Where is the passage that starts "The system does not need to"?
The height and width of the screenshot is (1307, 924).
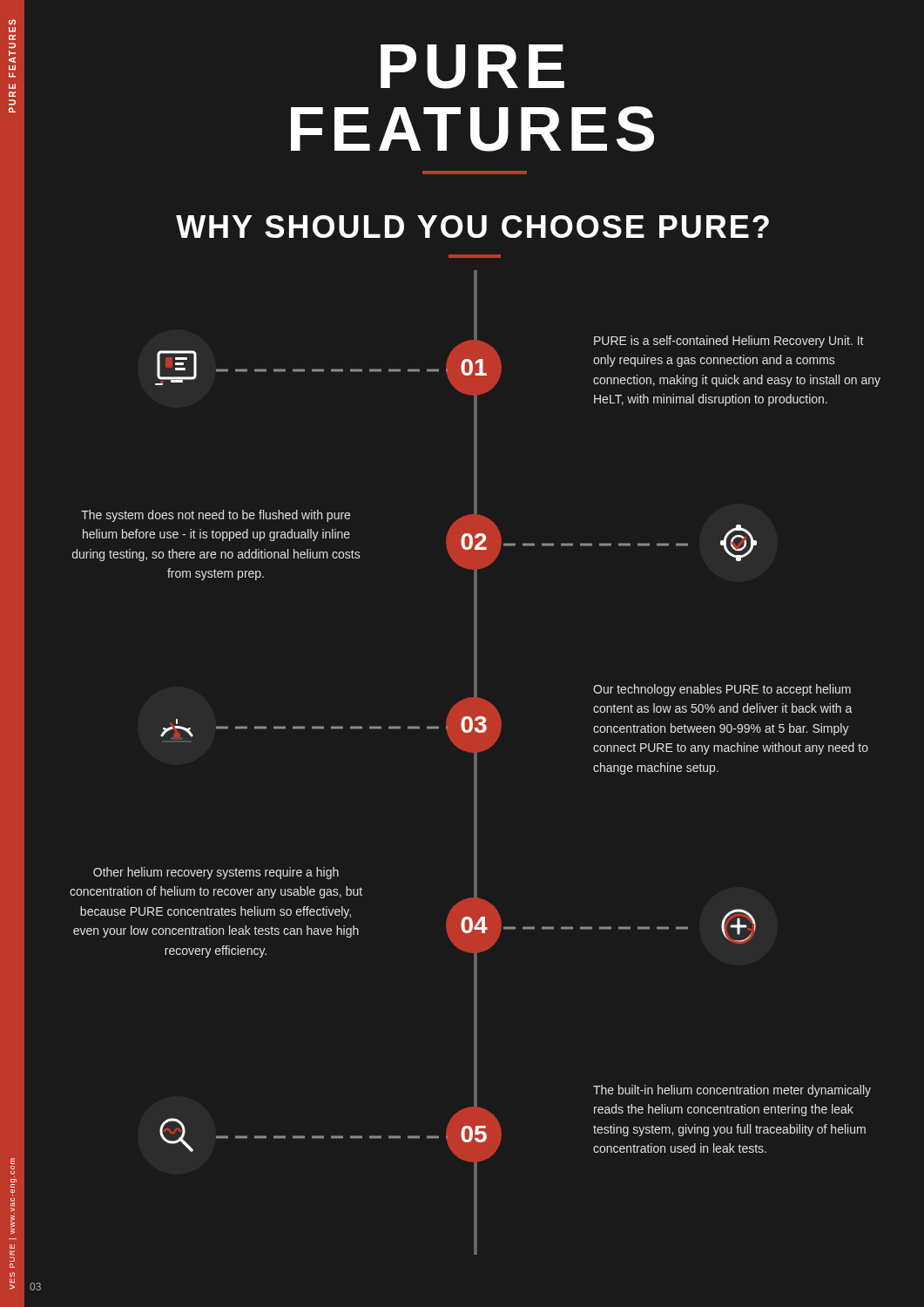click(216, 544)
